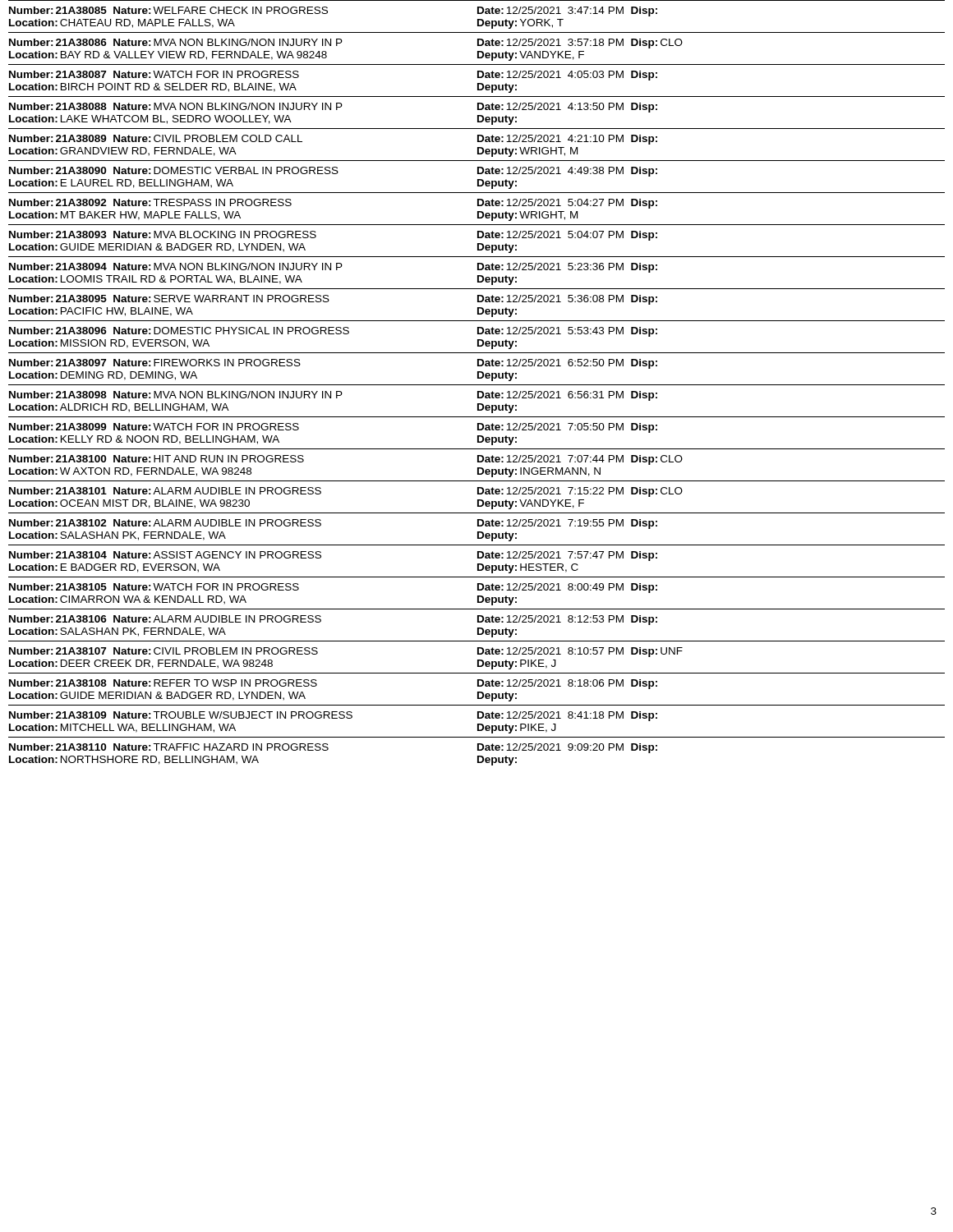Click the passage that begins "Number:21A38085 Nature:WELFARE CHECK IN PROGRESS Location:CHATEAU RD,"
The height and width of the screenshot is (1232, 953).
(x=476, y=16)
